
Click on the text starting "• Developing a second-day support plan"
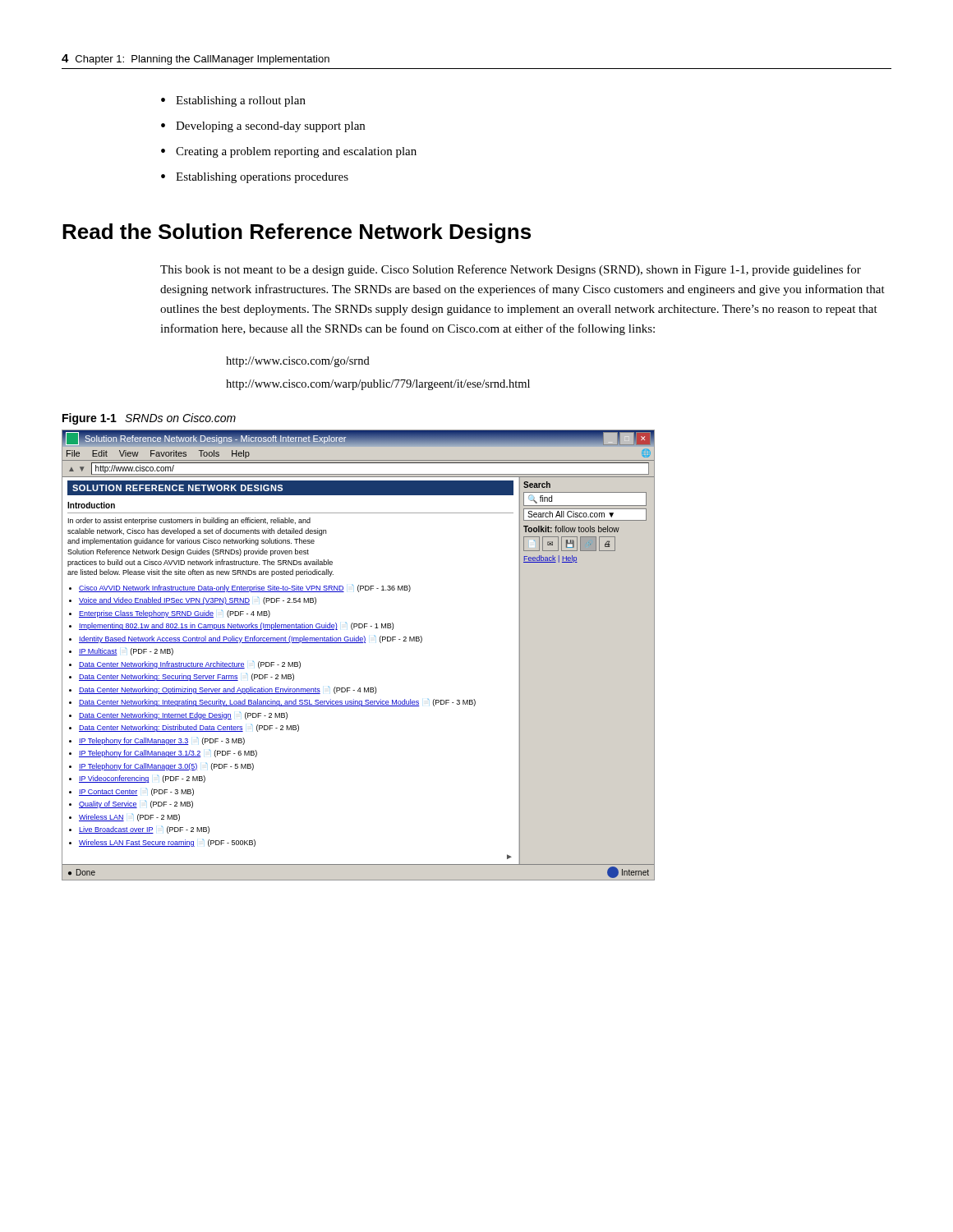(263, 126)
